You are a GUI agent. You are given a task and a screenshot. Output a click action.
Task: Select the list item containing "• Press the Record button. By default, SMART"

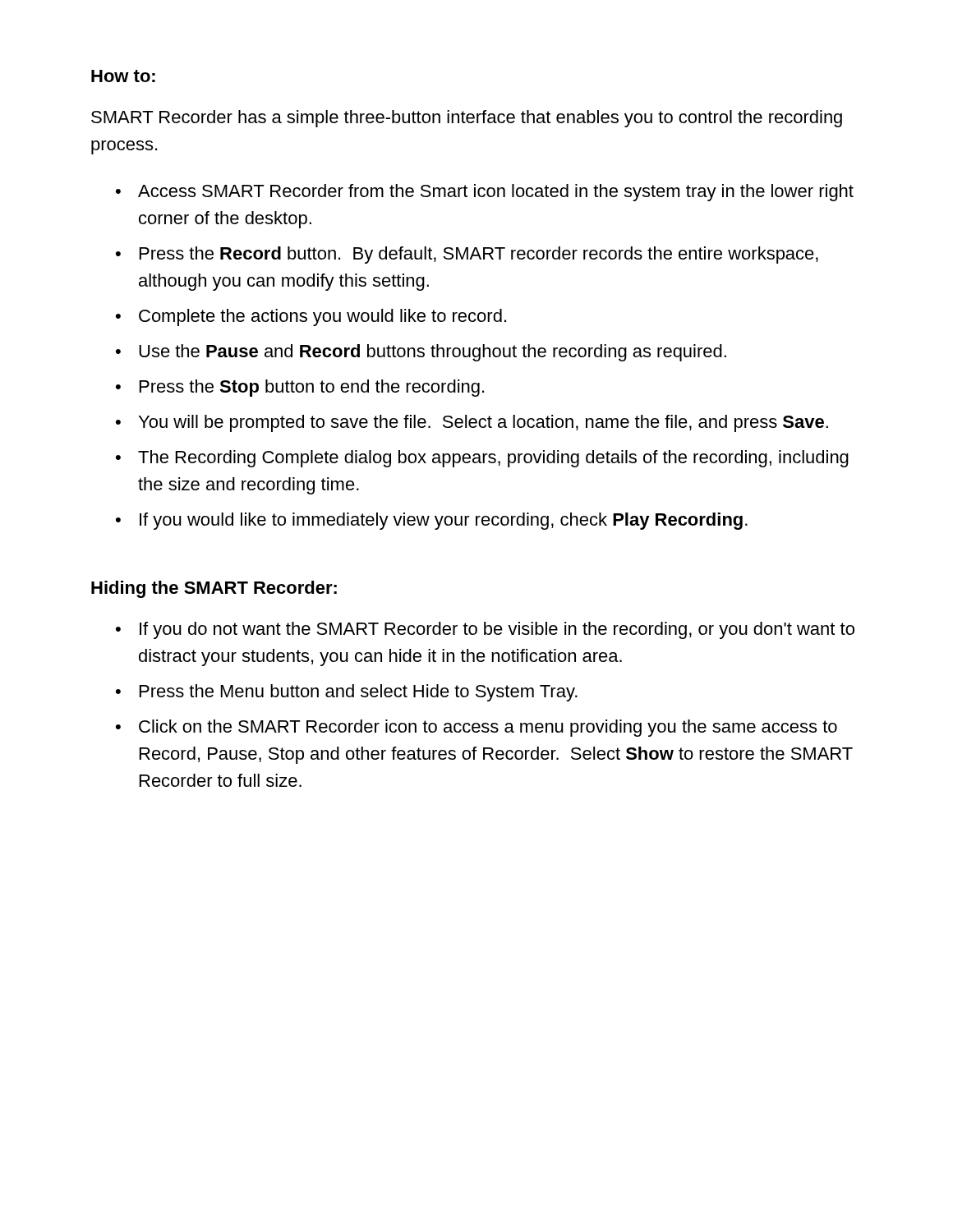(489, 267)
